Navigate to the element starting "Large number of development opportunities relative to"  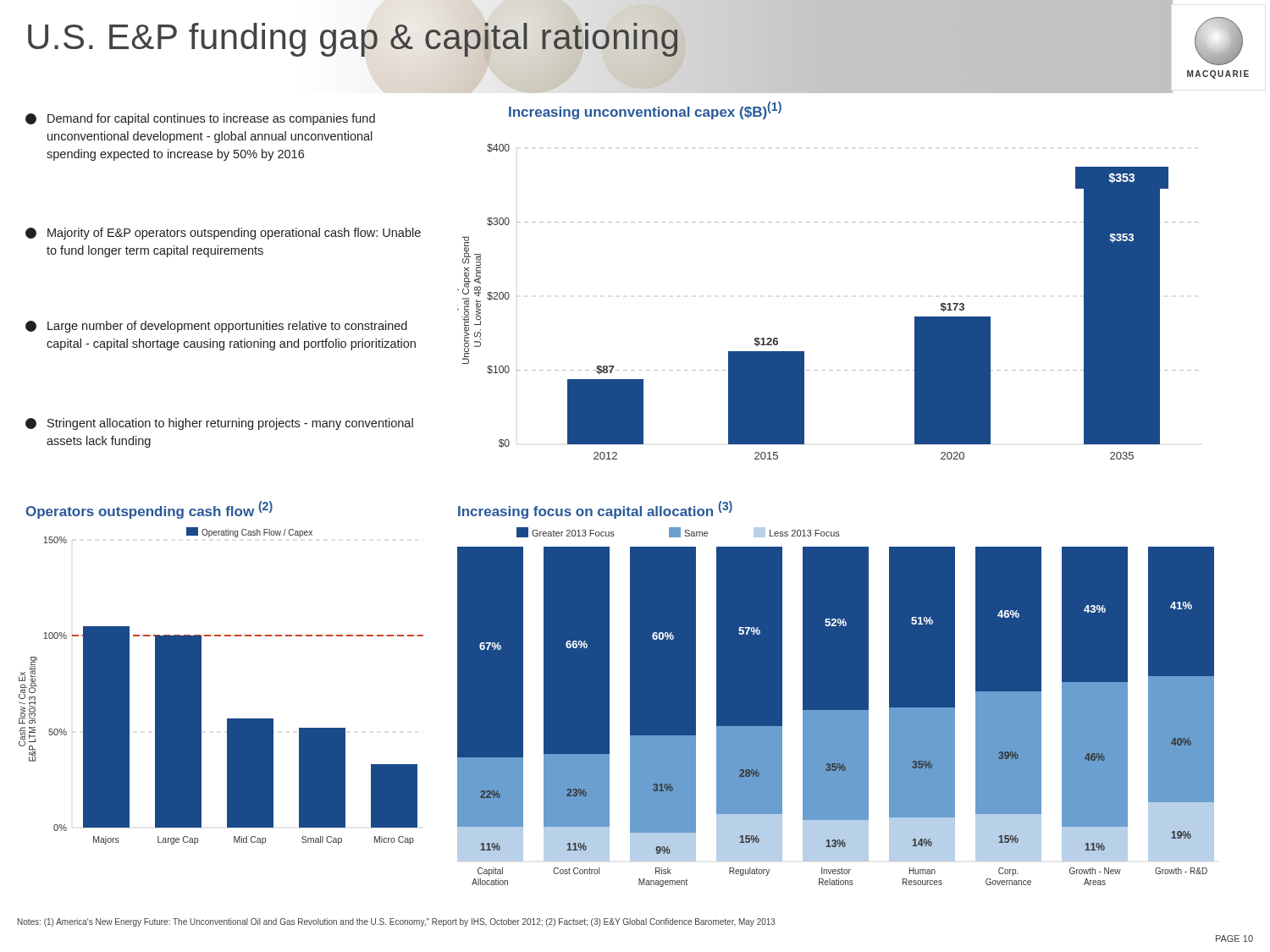pyautogui.click(x=224, y=335)
